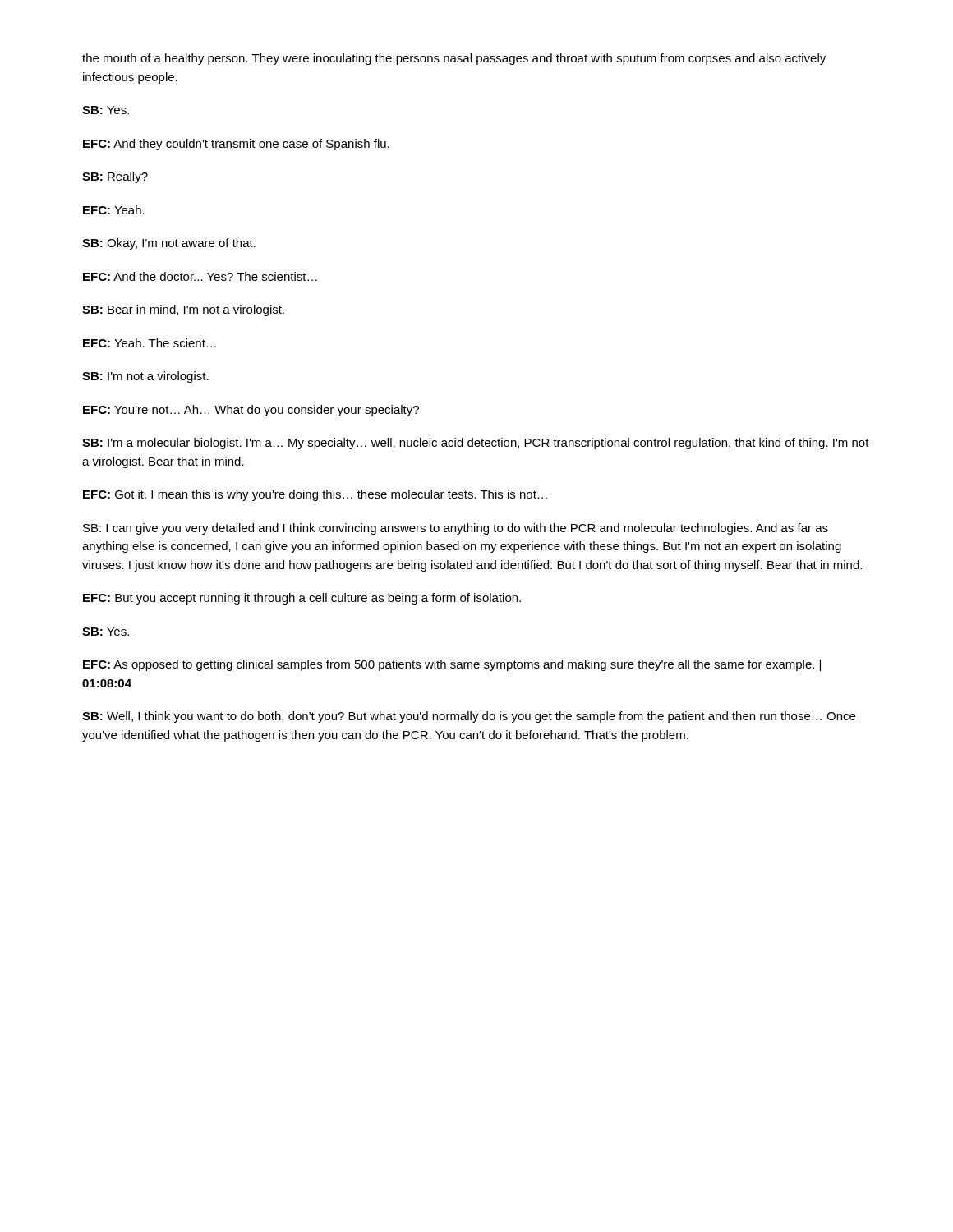Click the passage that begins "SB: I'm a molecular biologist. I'm a…"
This screenshot has width=953, height=1232.
475,452
